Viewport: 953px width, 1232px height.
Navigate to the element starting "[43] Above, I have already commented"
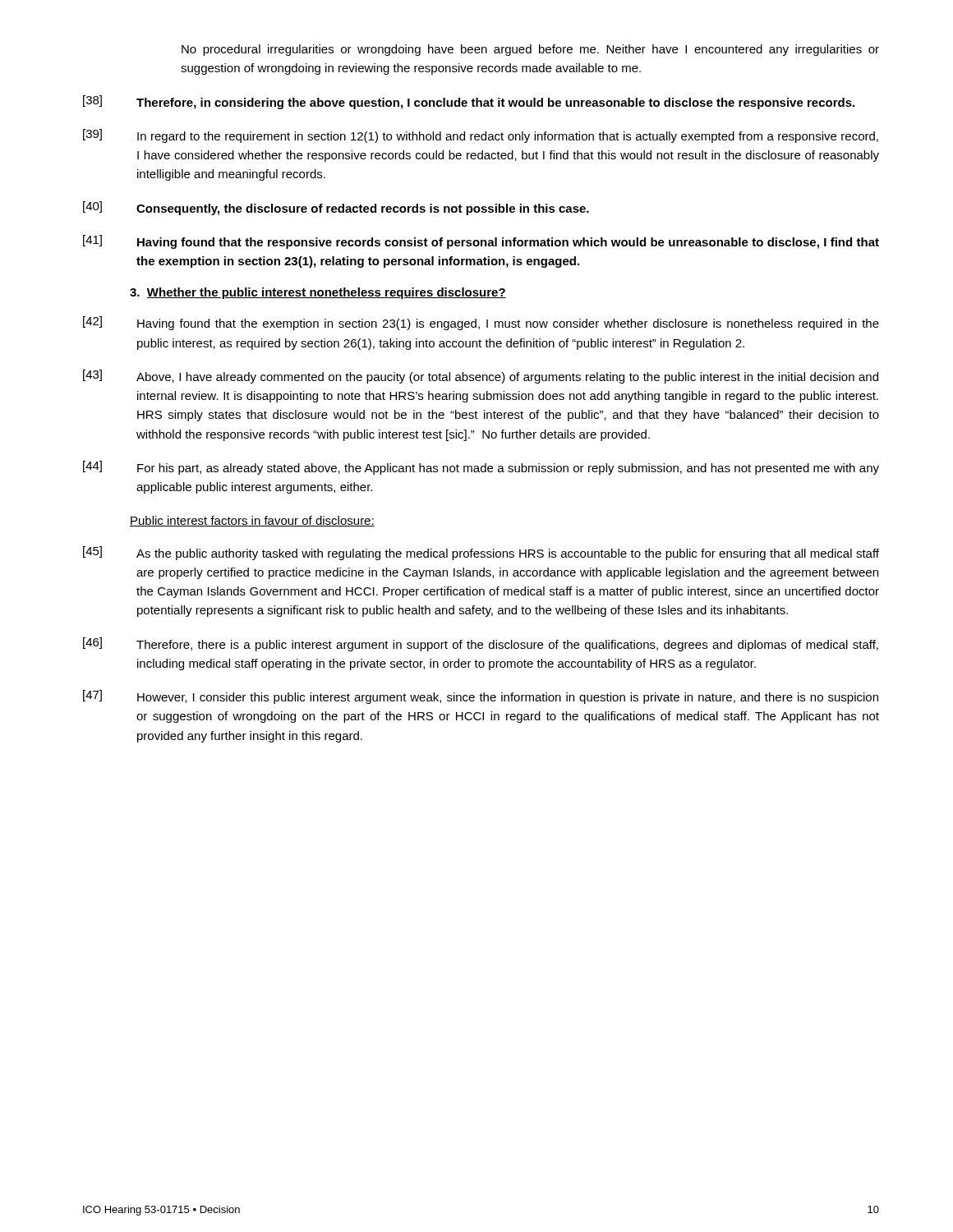tap(481, 405)
